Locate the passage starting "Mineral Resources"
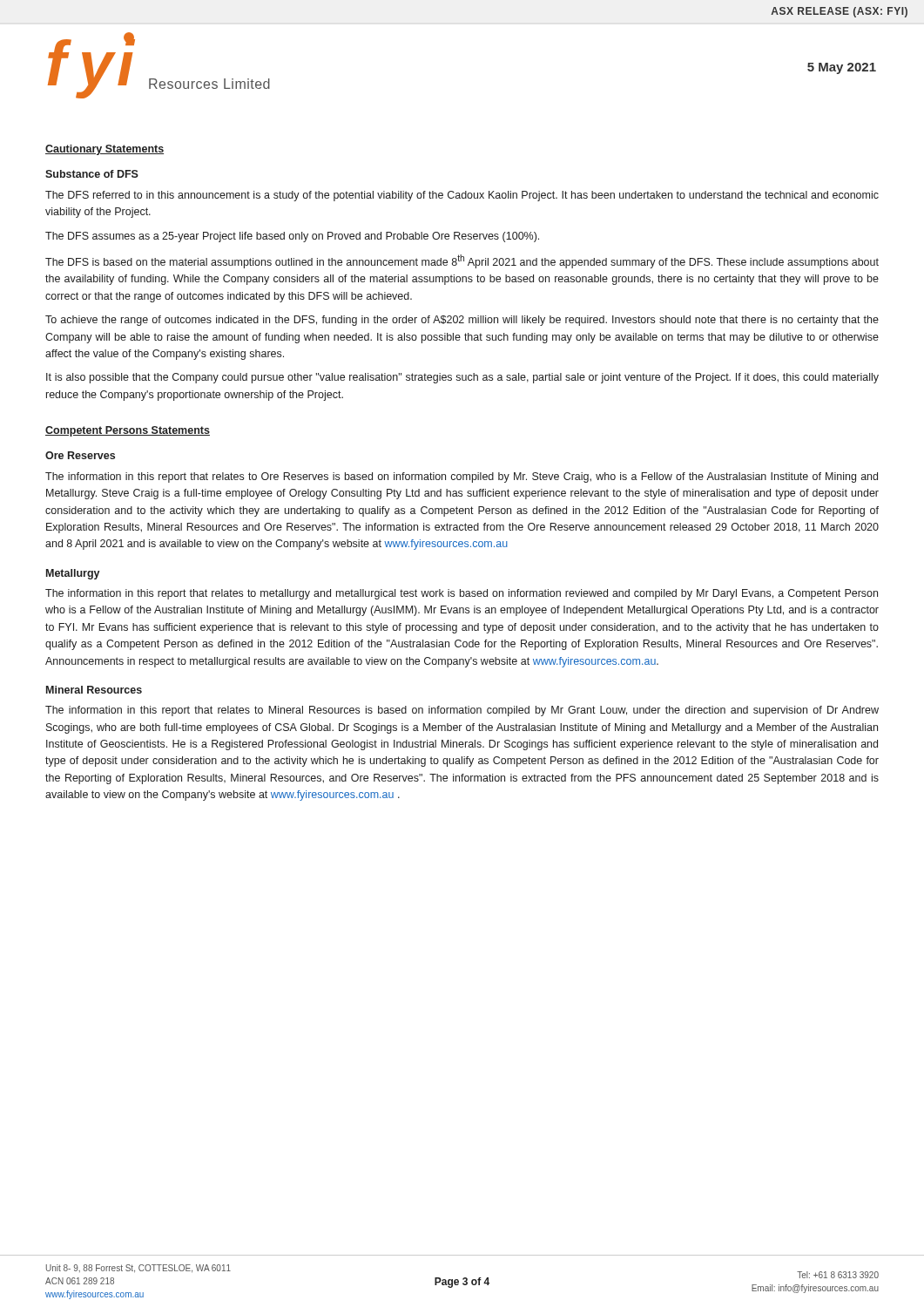Screen dimensions: 1307x924 (94, 690)
